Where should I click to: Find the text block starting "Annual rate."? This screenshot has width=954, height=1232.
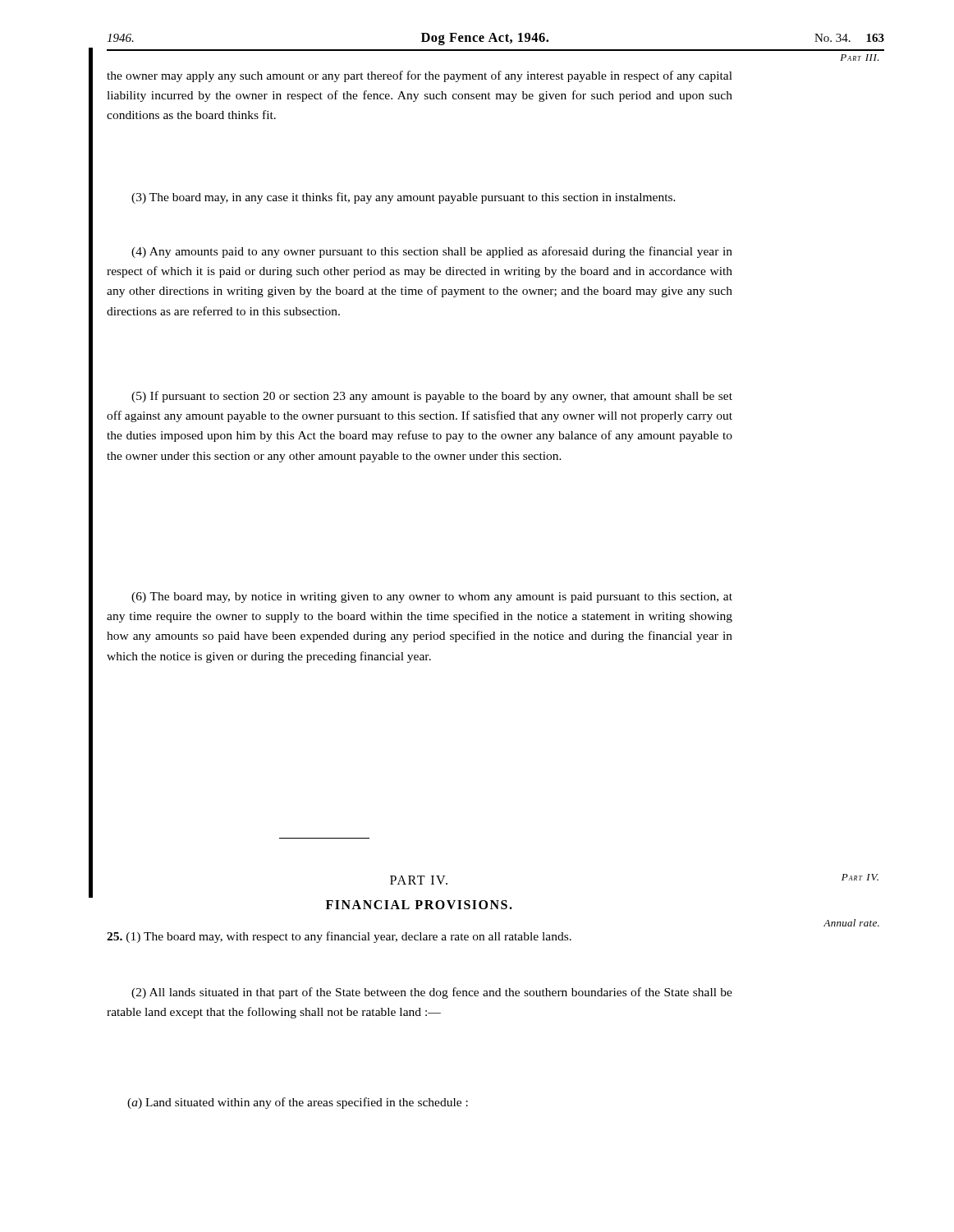pos(852,923)
